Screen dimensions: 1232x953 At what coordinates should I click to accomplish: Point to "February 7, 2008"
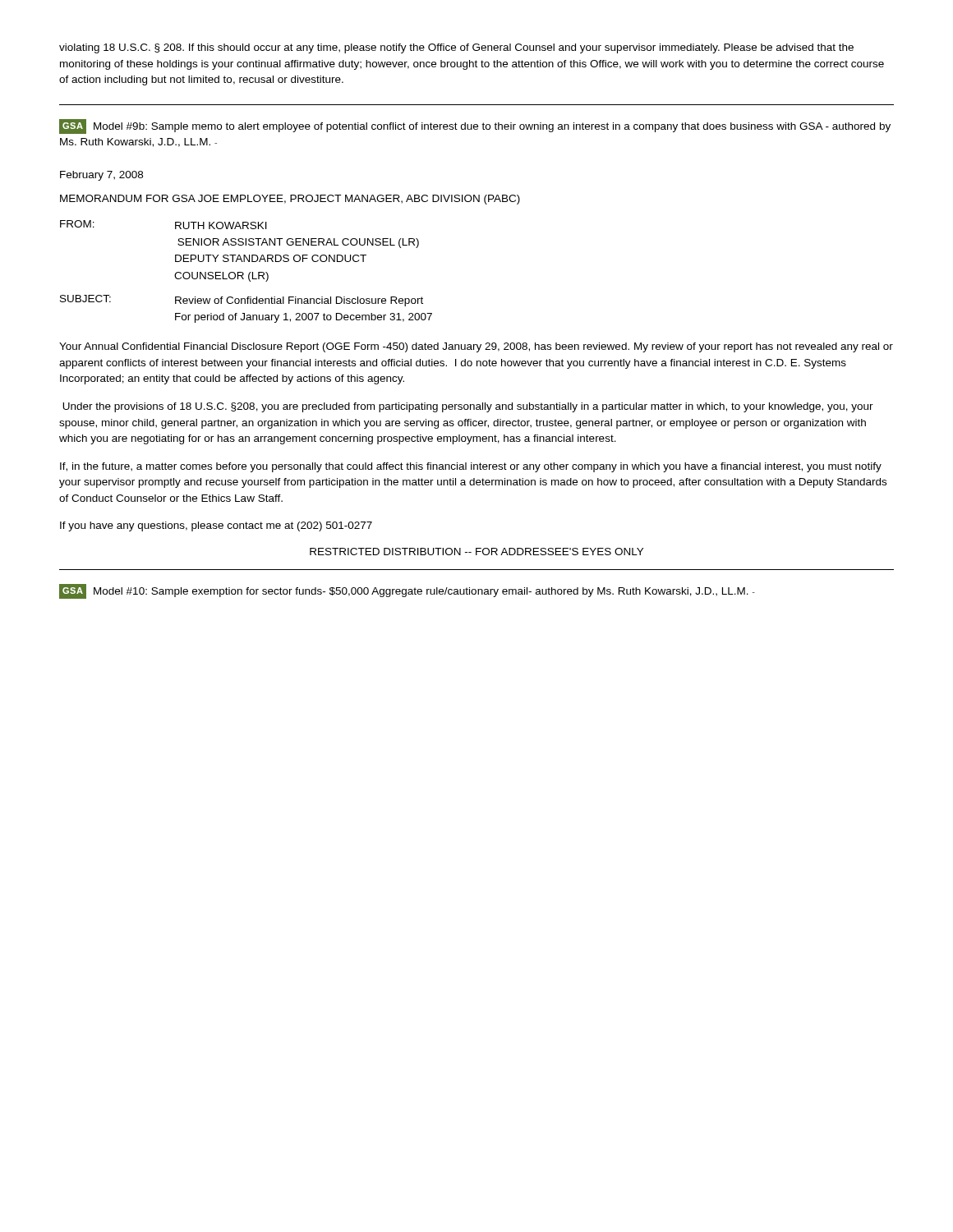point(101,174)
